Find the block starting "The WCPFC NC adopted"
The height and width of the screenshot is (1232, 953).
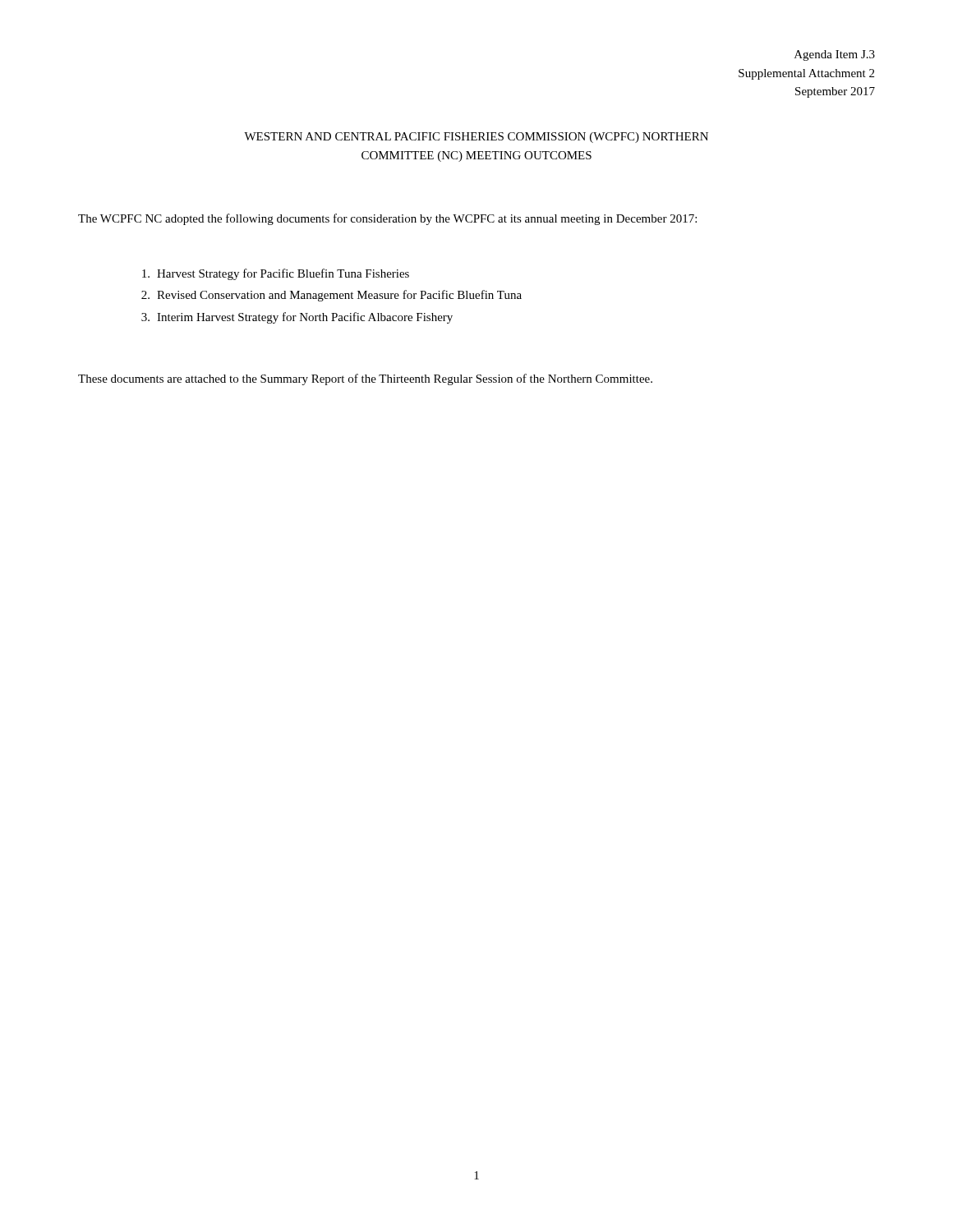click(388, 218)
